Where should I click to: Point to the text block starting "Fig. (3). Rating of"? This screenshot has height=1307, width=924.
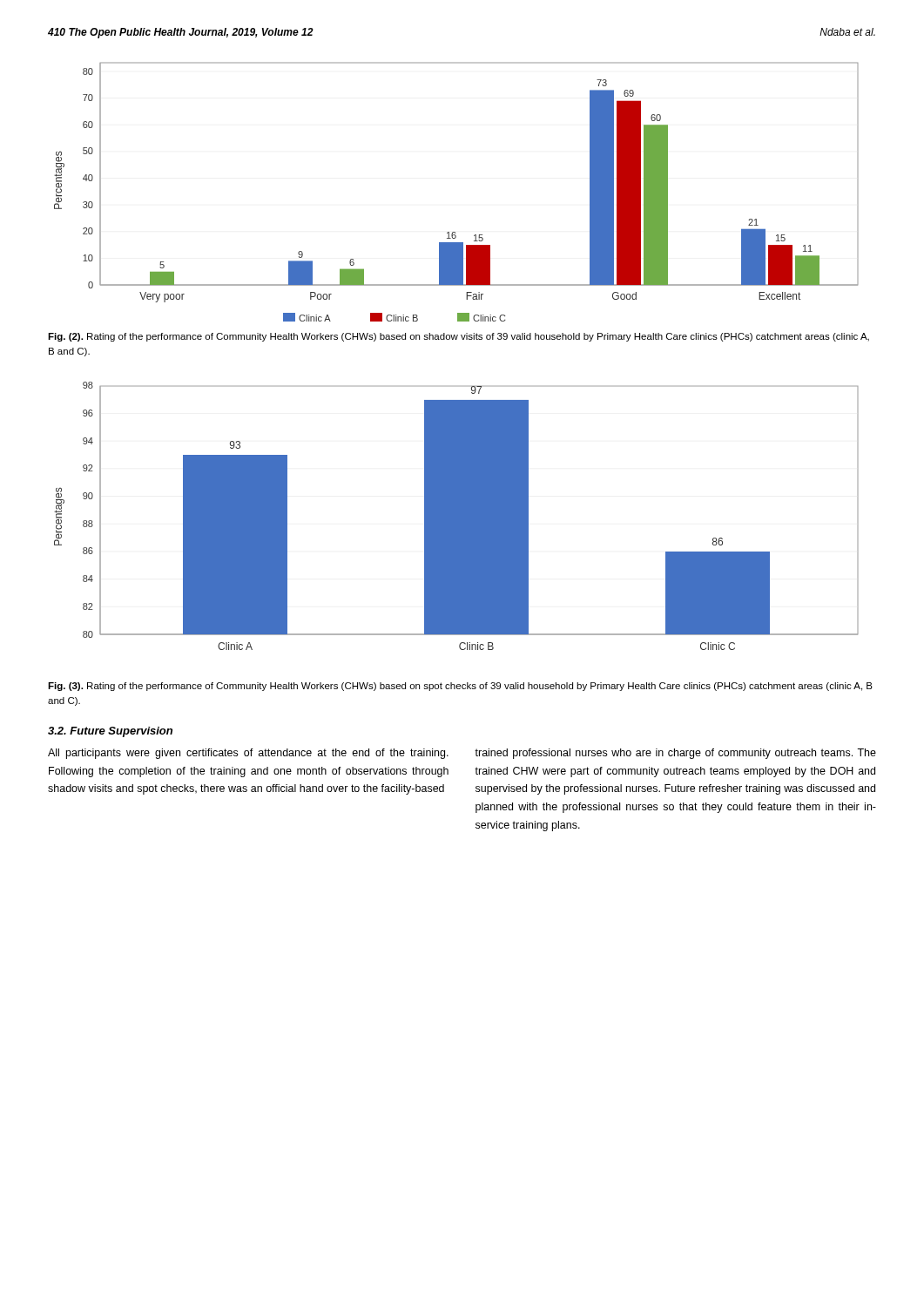(x=460, y=693)
